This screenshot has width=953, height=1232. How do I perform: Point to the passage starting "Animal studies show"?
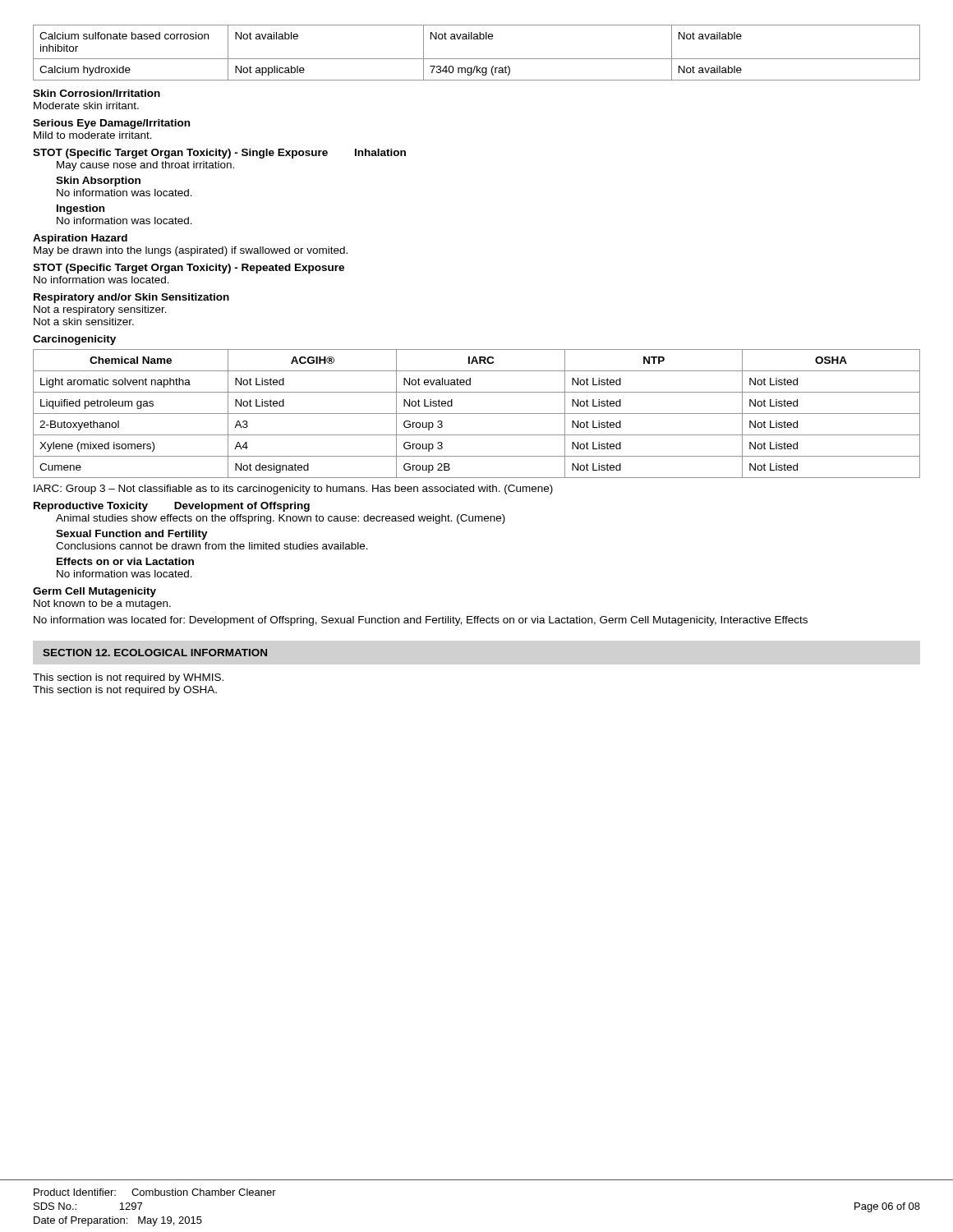281,518
